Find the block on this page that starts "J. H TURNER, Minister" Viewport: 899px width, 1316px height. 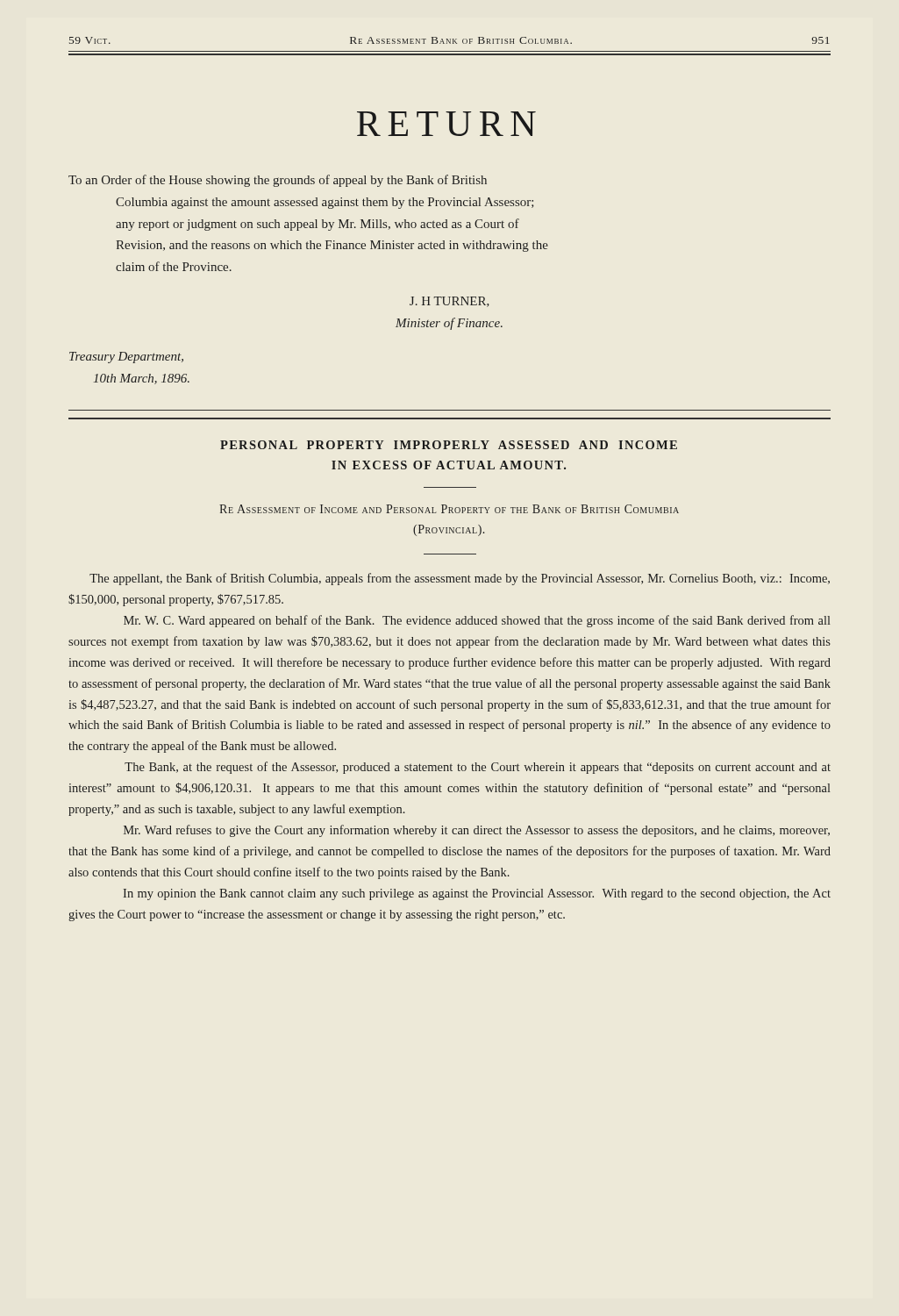[450, 313]
